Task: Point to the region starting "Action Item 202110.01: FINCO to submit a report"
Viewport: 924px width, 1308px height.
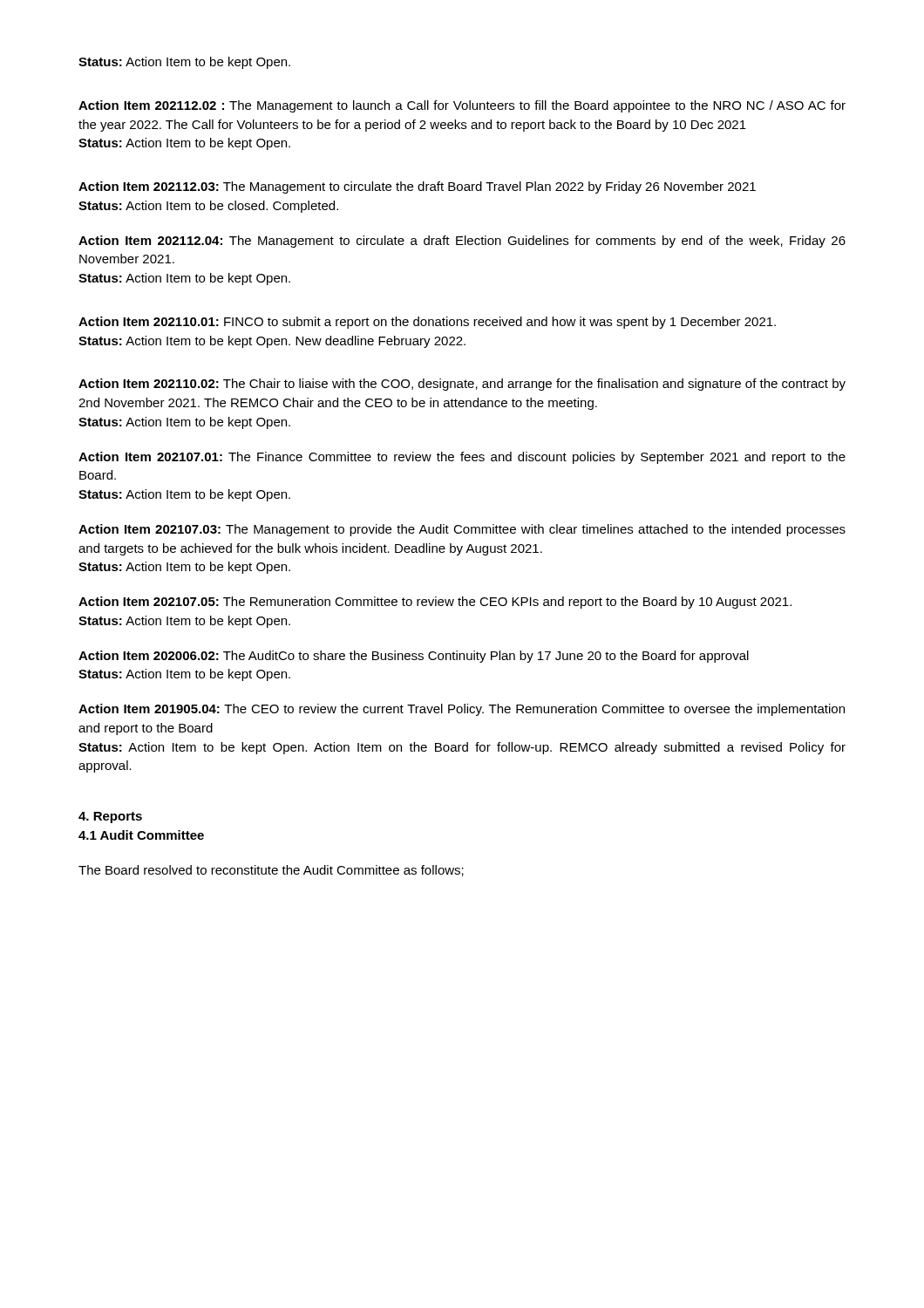Action: (x=462, y=331)
